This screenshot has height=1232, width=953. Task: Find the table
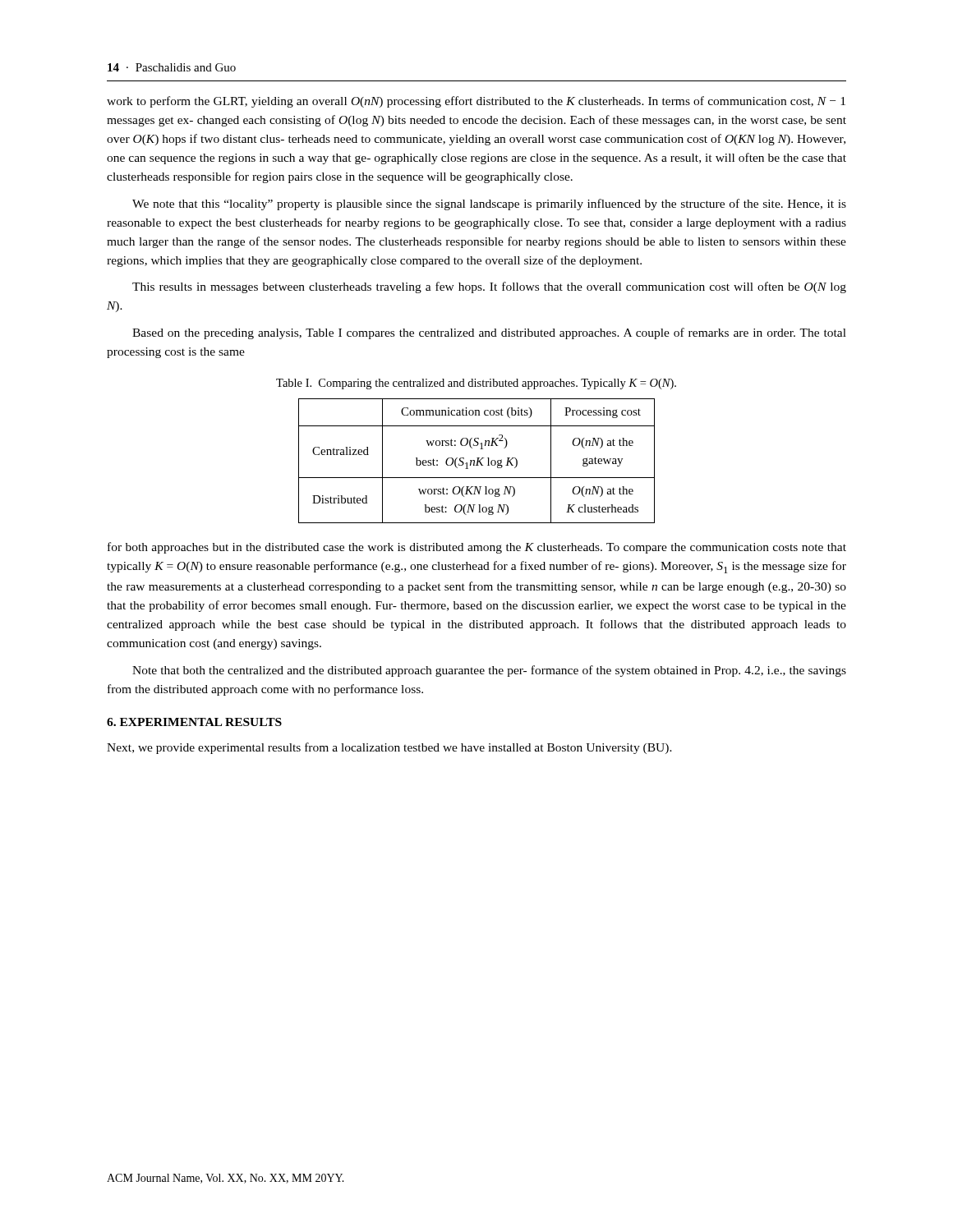point(476,461)
